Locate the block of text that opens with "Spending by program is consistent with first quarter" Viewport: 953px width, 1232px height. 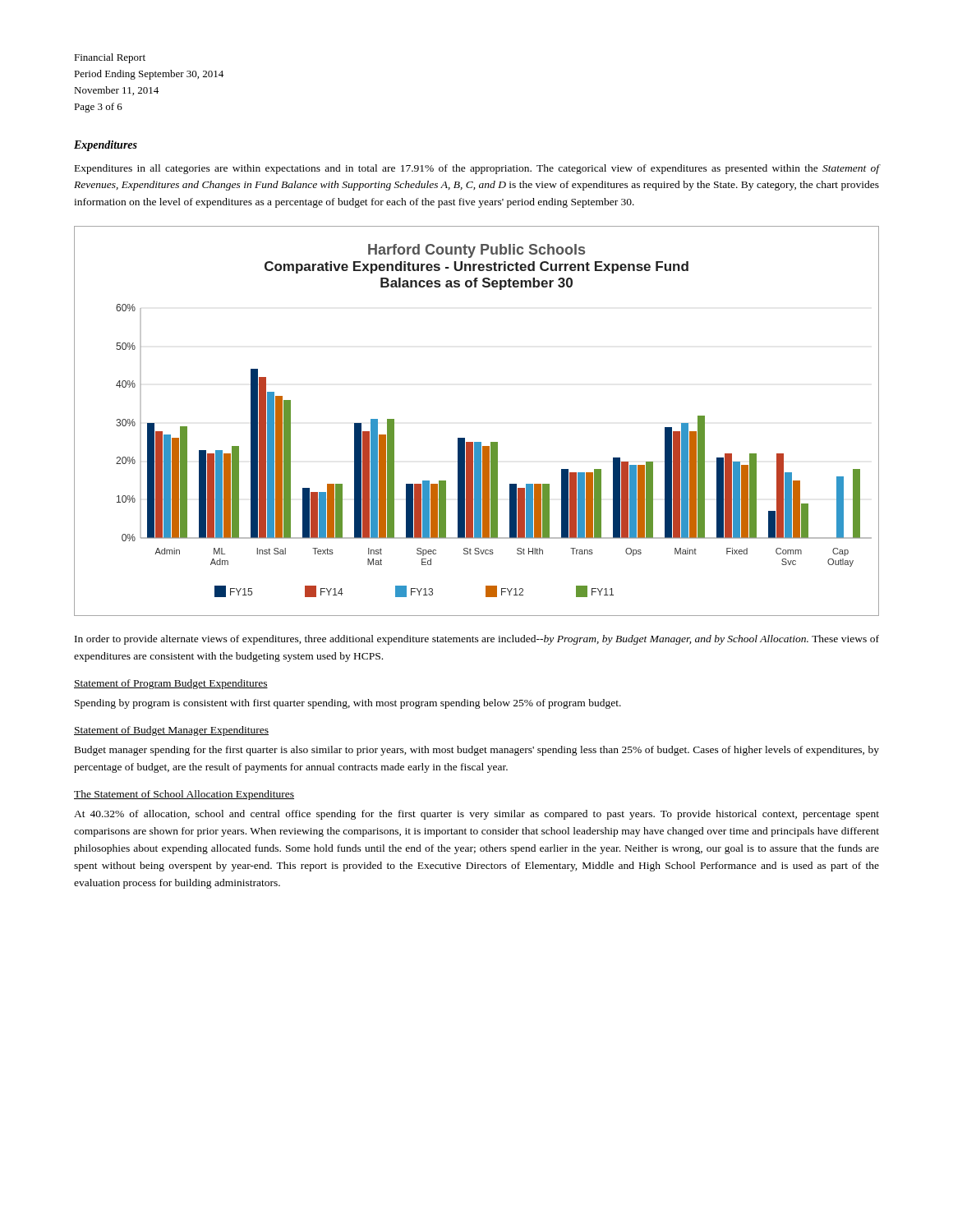348,703
